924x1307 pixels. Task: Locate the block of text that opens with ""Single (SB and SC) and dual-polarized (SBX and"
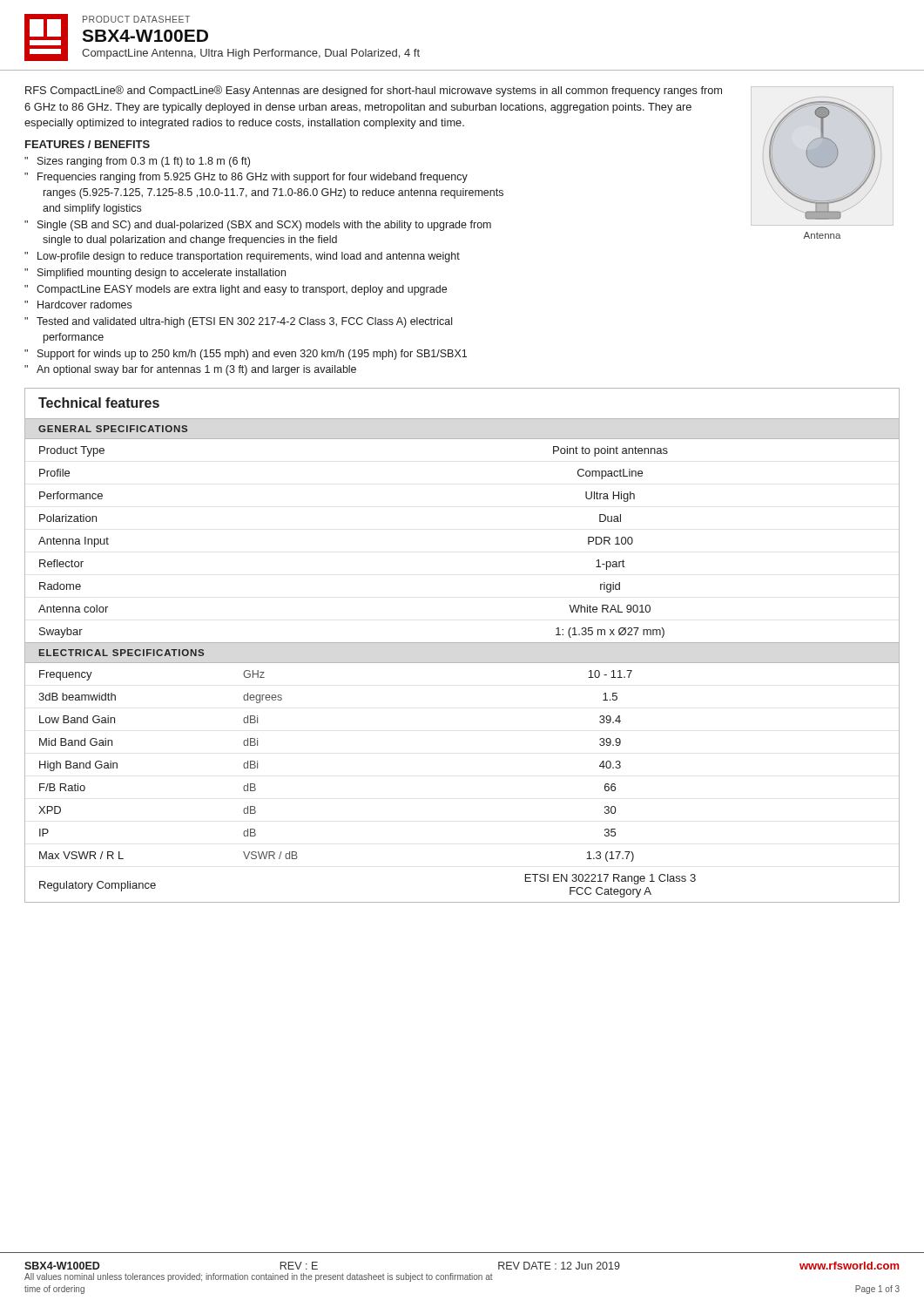[x=258, y=232]
